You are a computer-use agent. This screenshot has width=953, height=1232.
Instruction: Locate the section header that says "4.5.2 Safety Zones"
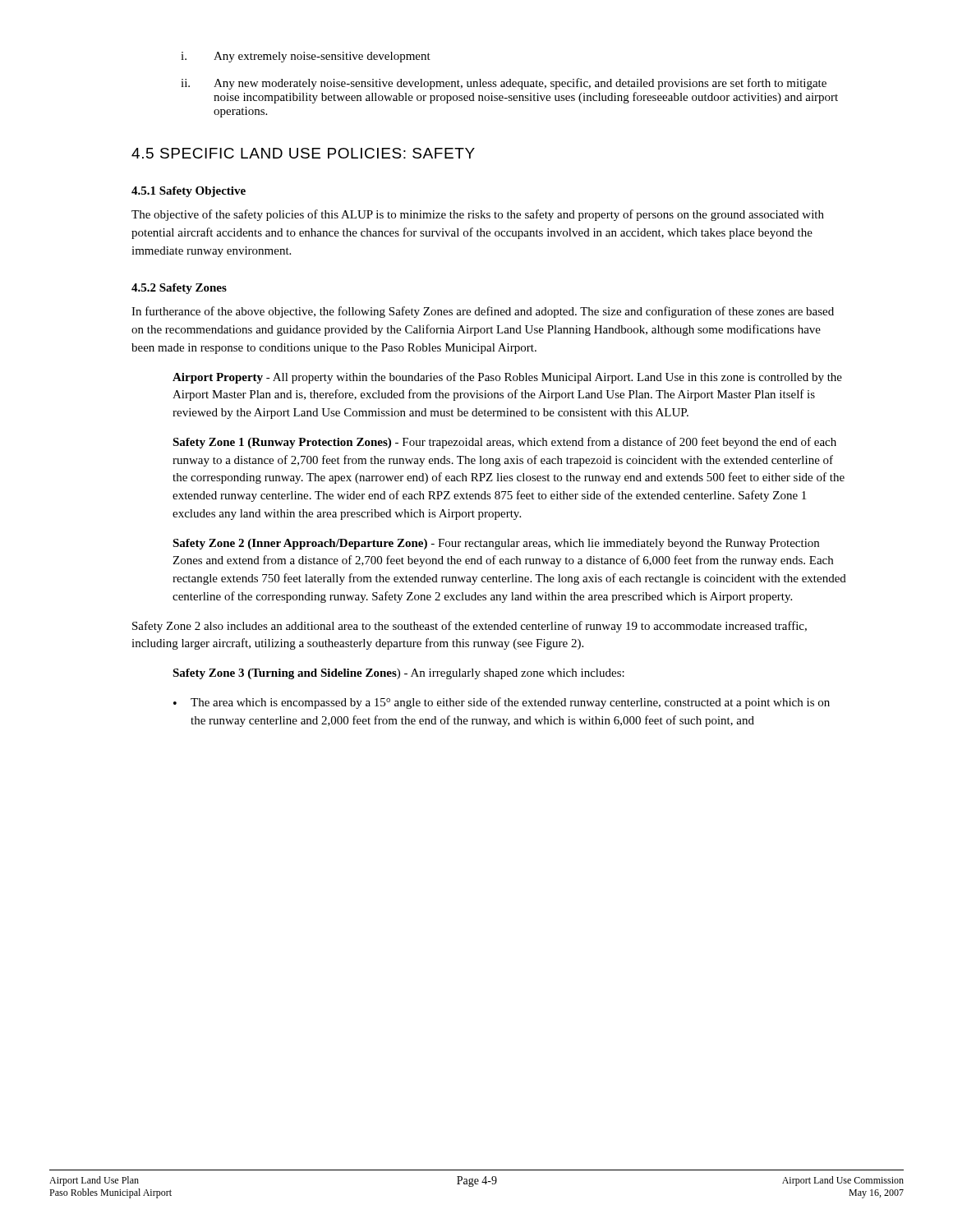tap(179, 288)
